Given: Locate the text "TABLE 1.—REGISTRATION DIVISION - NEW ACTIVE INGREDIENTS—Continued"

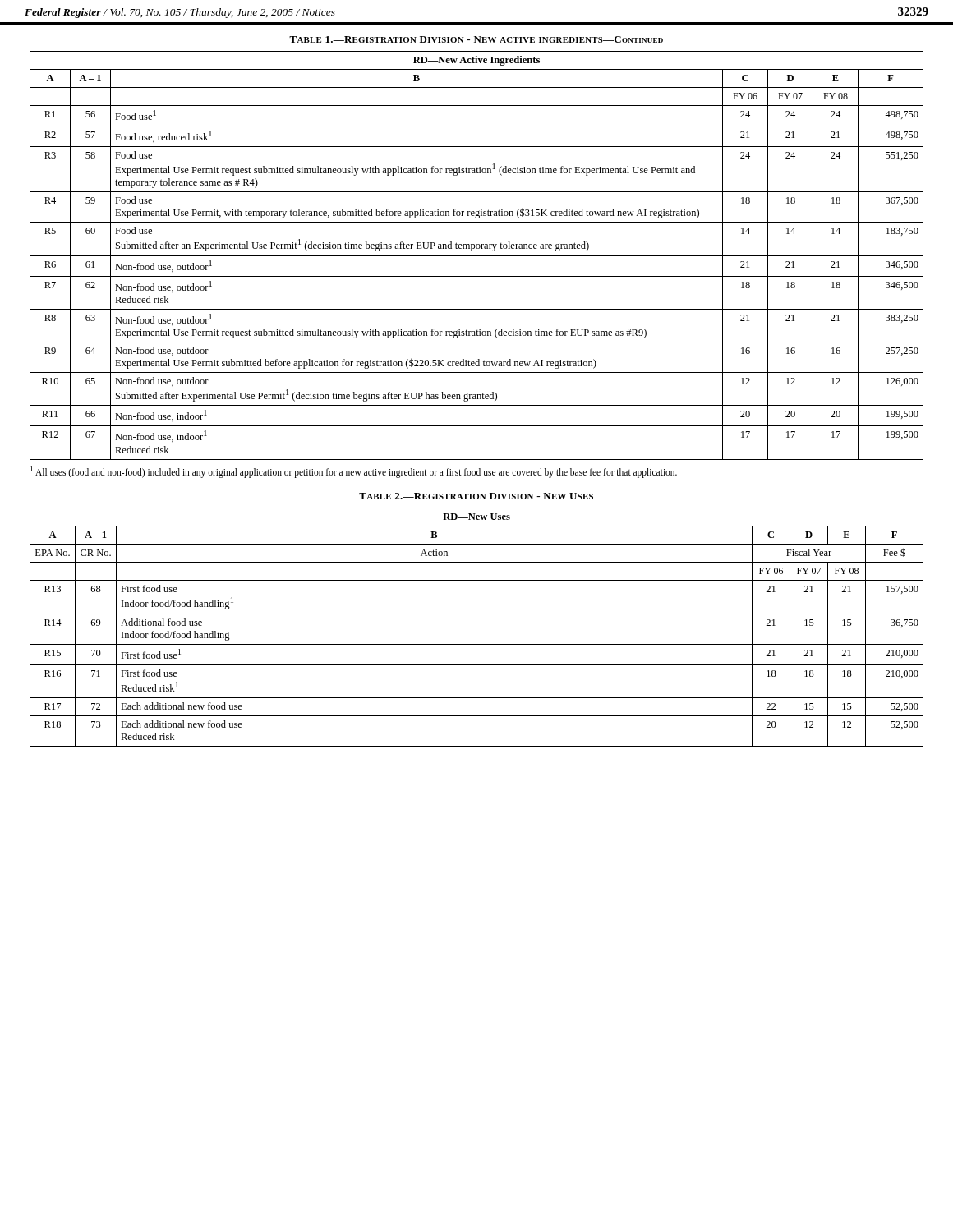Looking at the screenshot, I should 476,39.
